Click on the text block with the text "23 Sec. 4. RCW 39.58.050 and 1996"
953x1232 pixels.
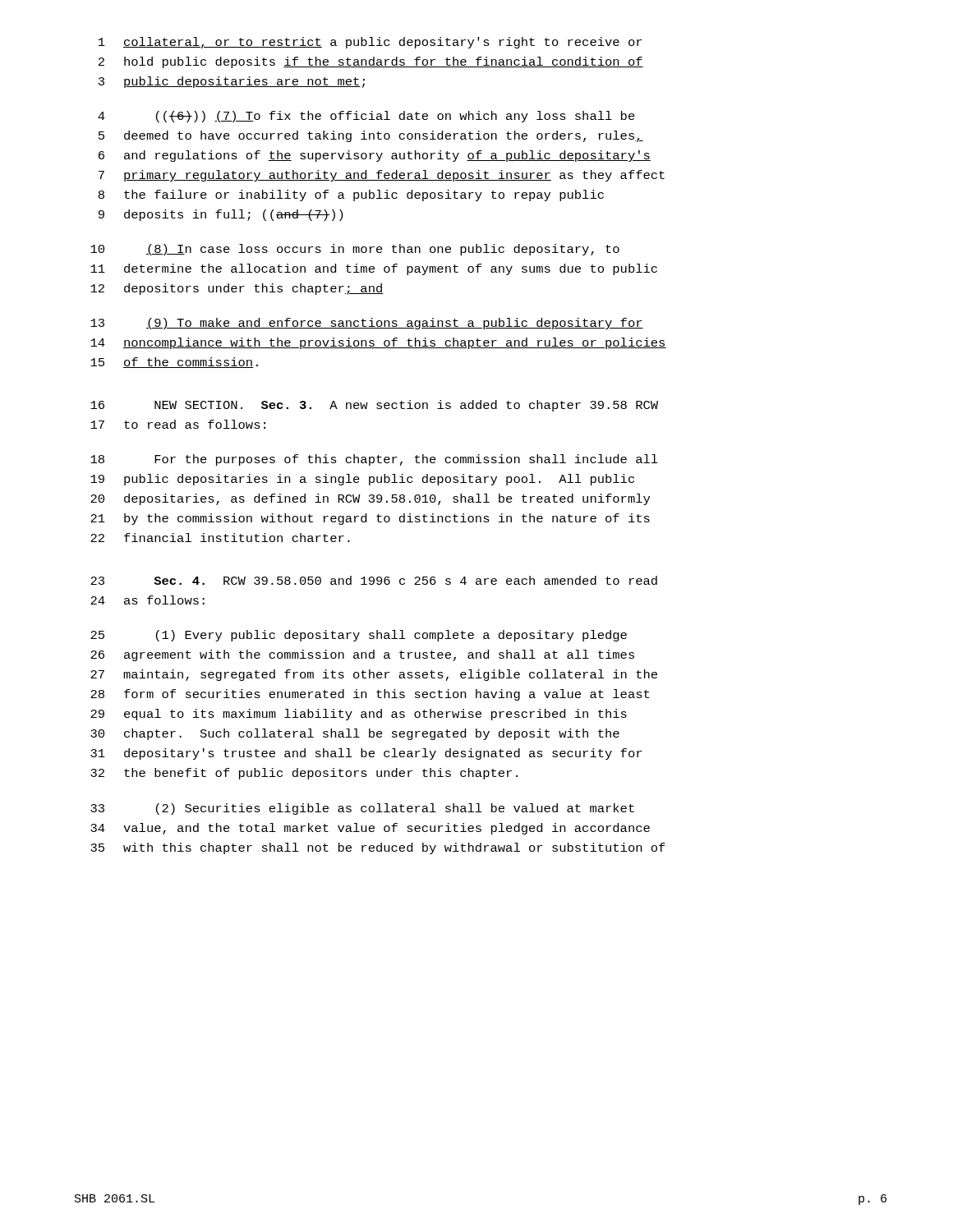coord(481,582)
